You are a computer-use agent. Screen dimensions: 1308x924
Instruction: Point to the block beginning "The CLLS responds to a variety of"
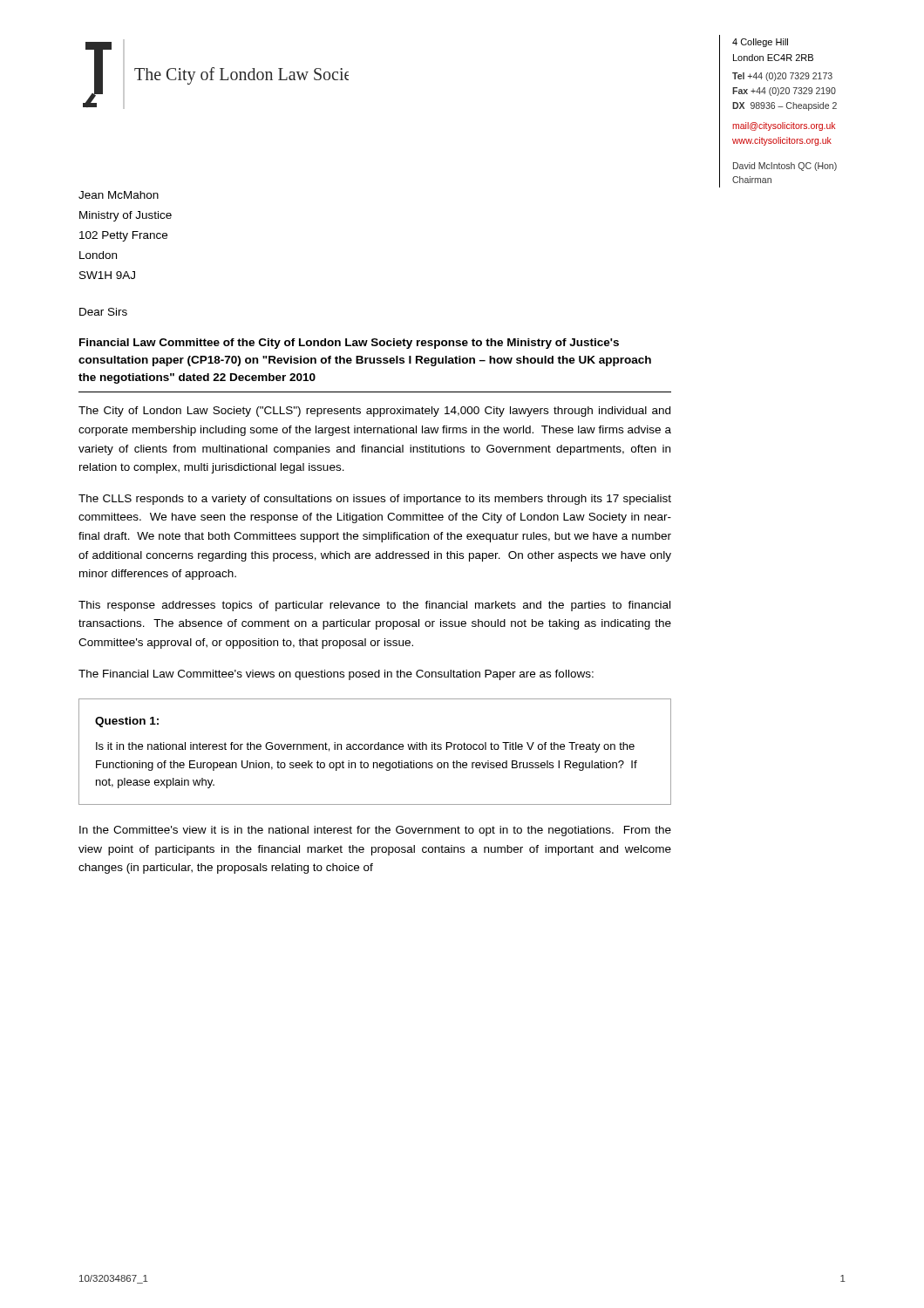point(375,536)
